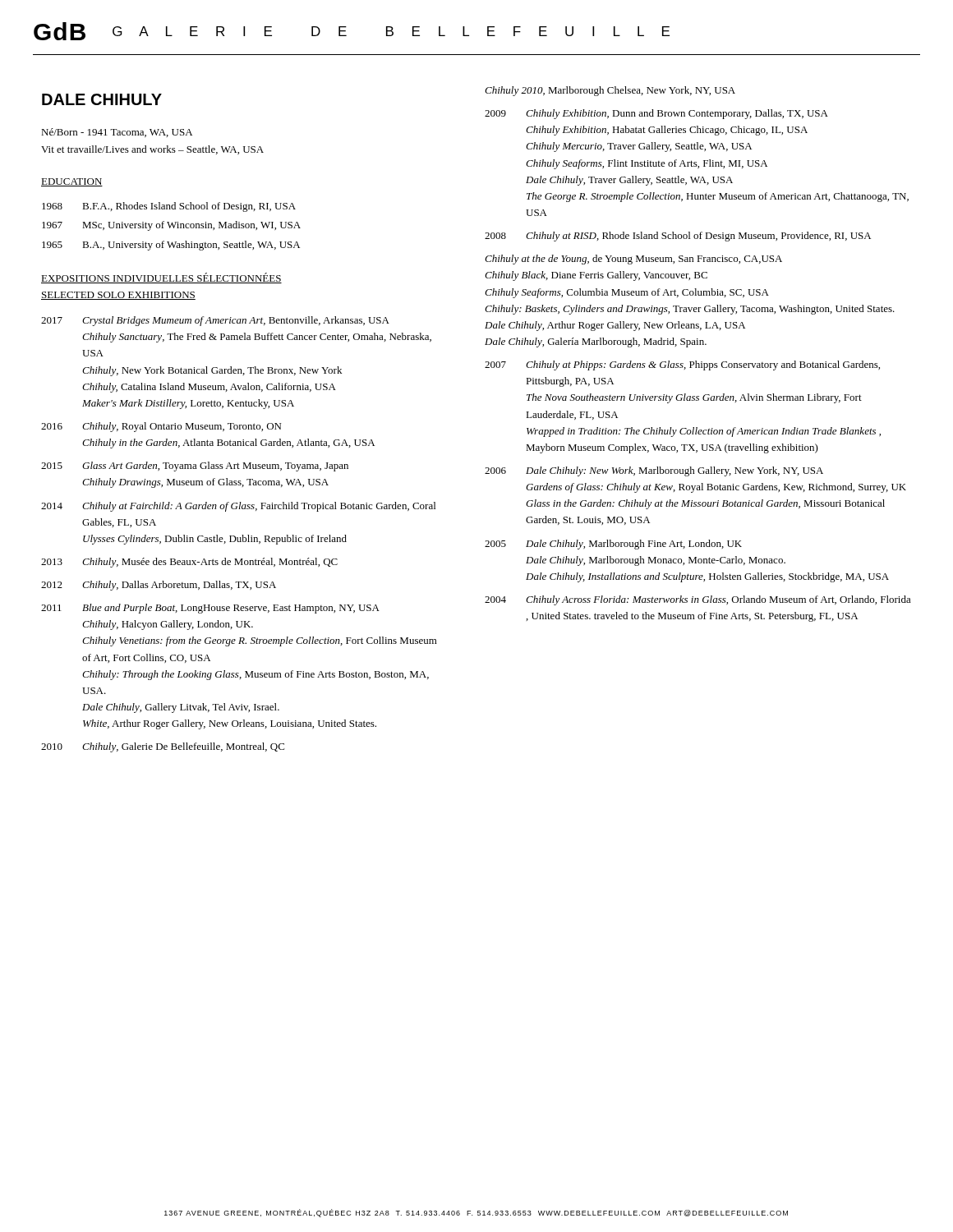Image resolution: width=953 pixels, height=1232 pixels.
Task: Navigate to the text starting "Chihuly 2010, Marlborough Chelsea,"
Action: point(610,90)
